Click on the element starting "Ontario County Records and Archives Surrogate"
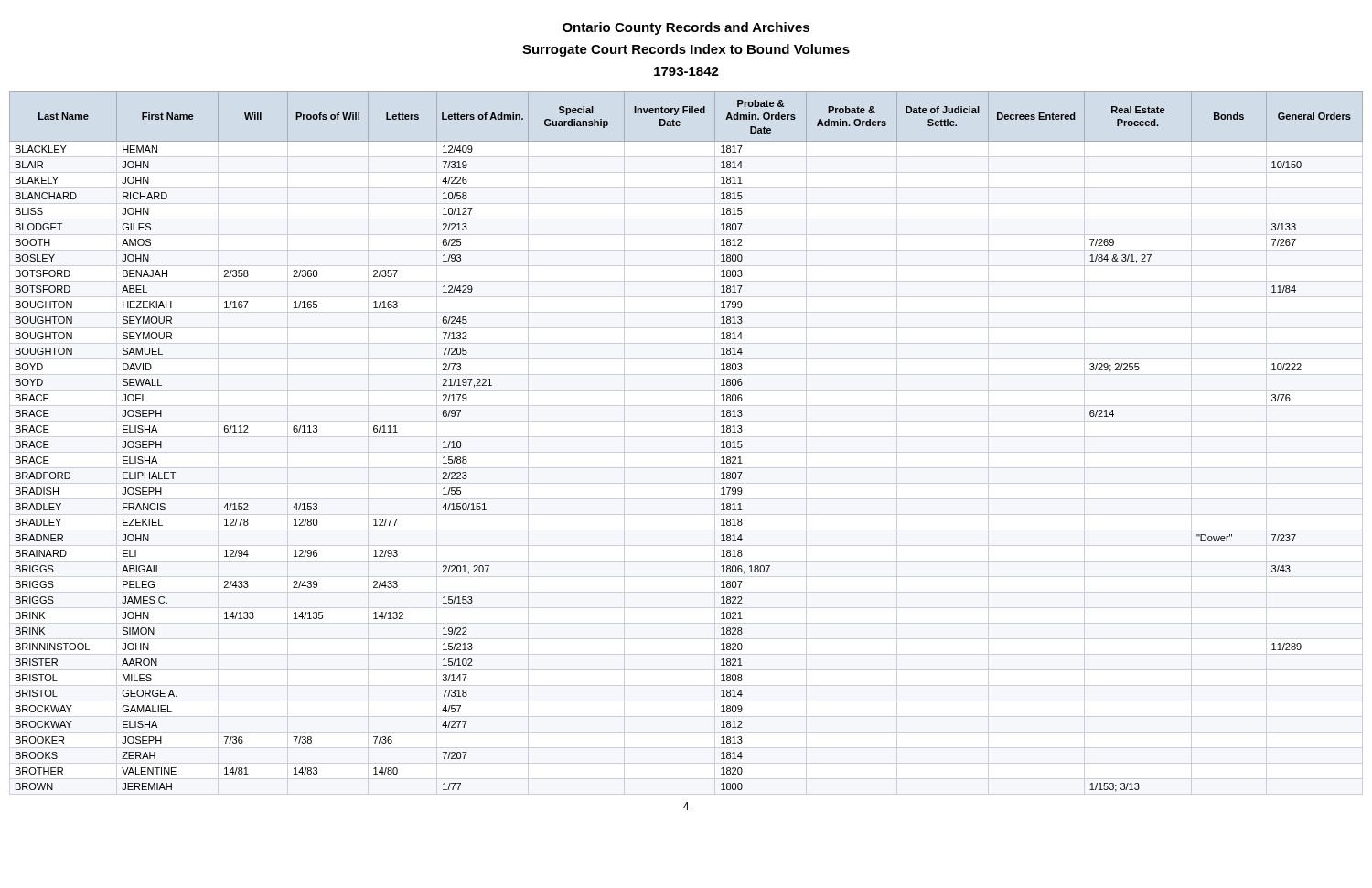The height and width of the screenshot is (888, 1372). (686, 49)
